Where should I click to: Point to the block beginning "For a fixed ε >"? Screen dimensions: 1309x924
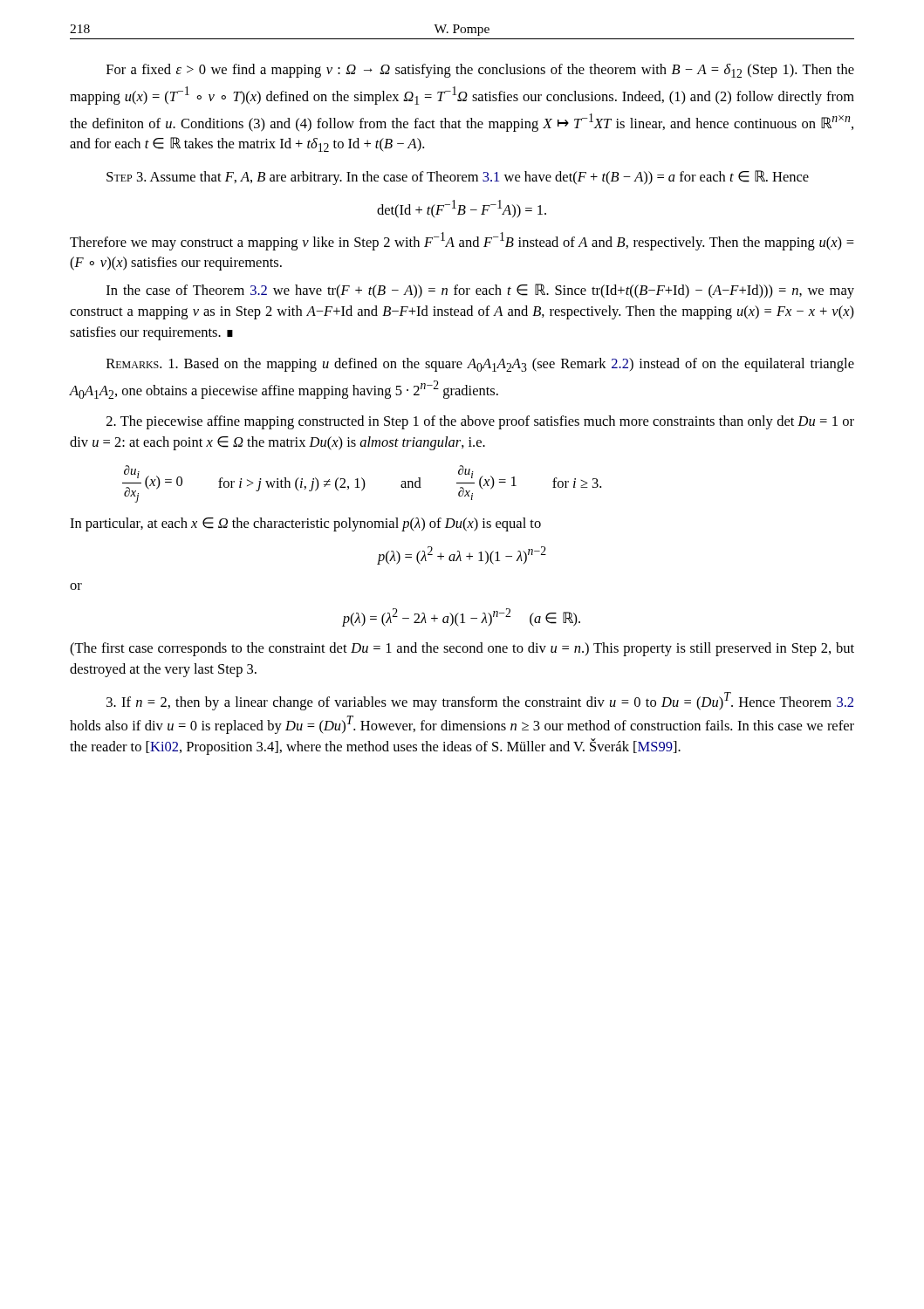[x=462, y=108]
